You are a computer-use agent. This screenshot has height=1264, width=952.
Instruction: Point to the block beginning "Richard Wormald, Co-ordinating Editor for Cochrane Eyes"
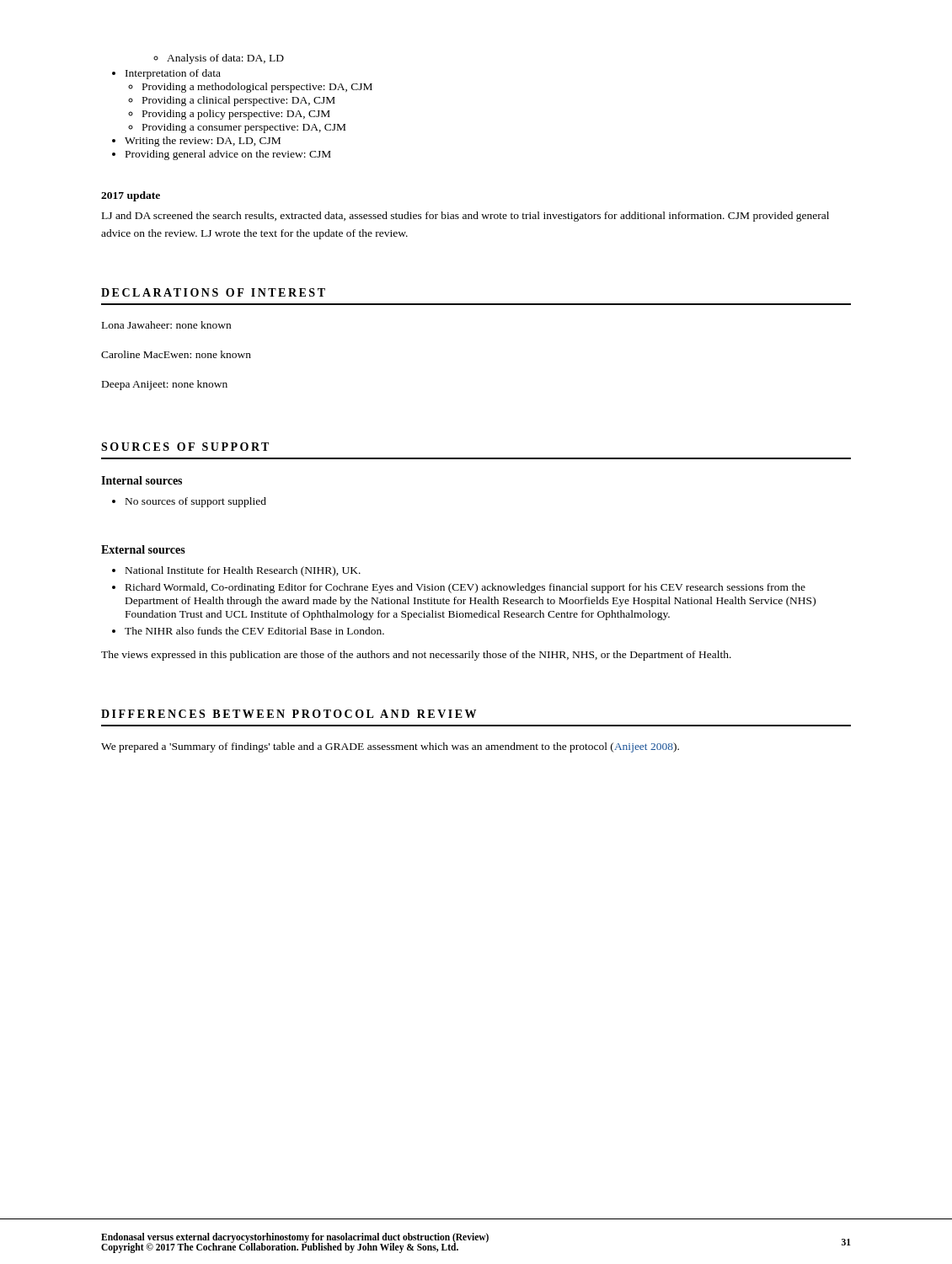(476, 601)
